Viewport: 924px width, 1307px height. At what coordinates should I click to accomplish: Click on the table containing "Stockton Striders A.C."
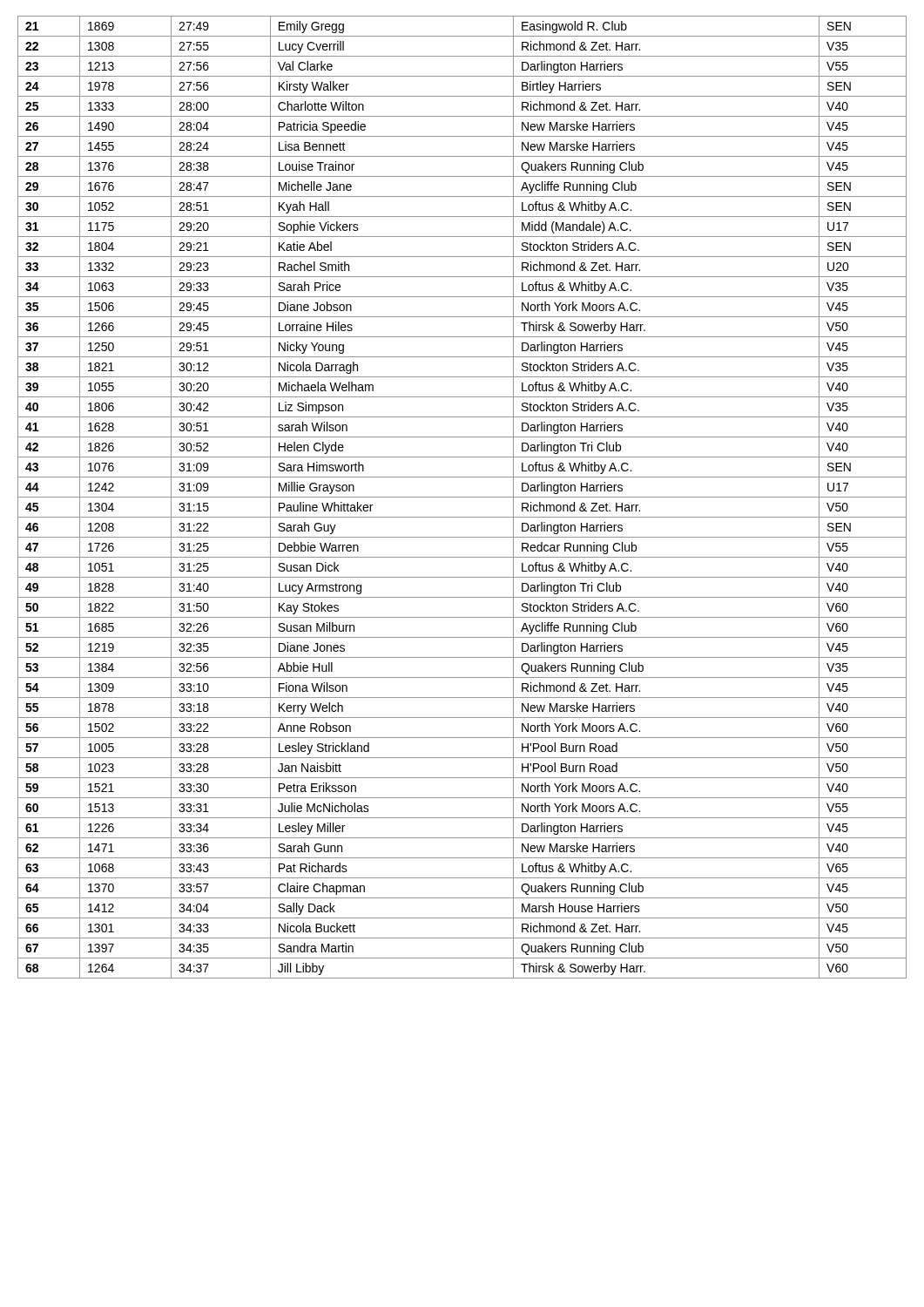coord(462,497)
